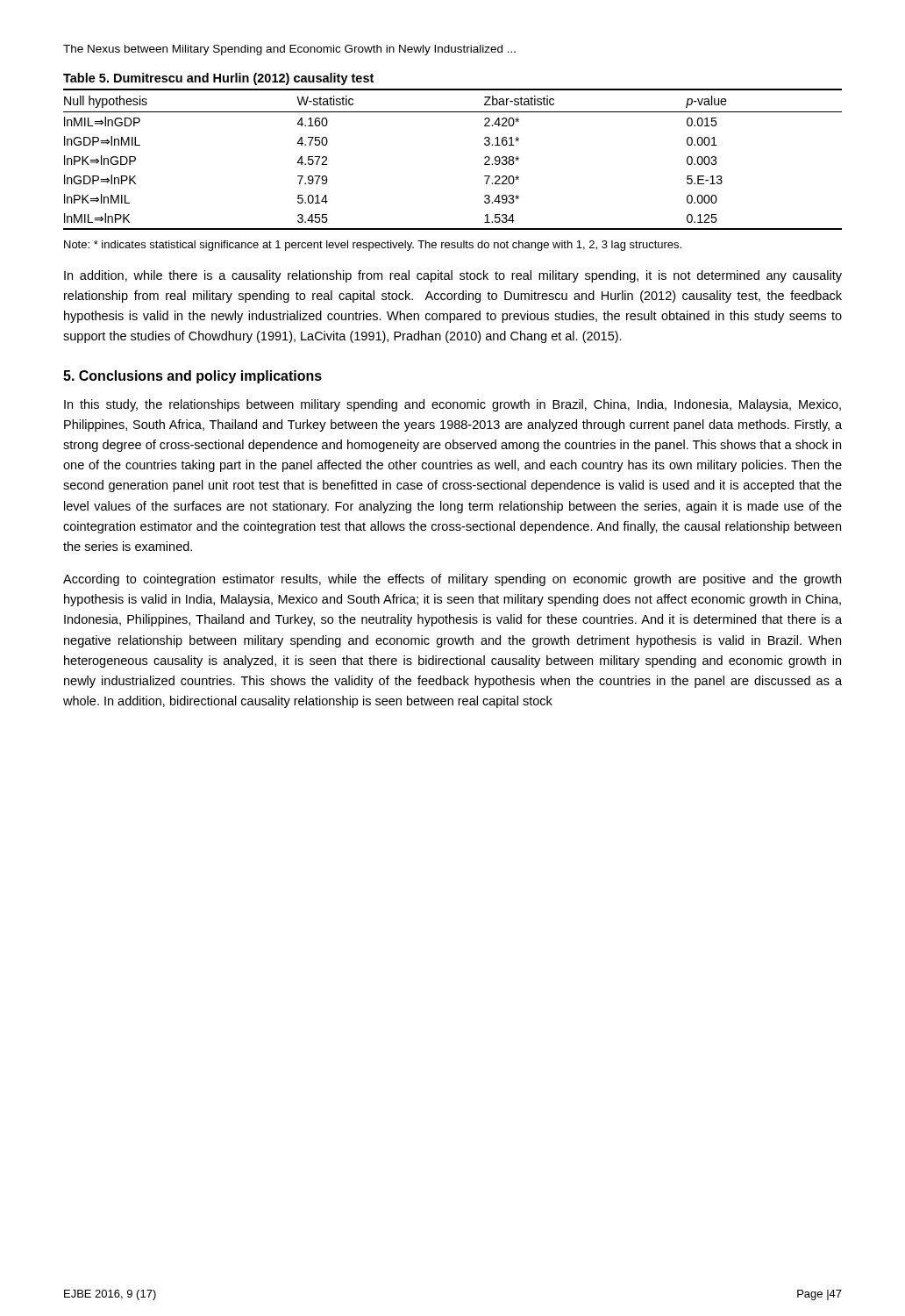Image resolution: width=905 pixels, height=1316 pixels.
Task: Point to the block beginning "According to cointegration estimator results,"
Action: click(x=452, y=640)
